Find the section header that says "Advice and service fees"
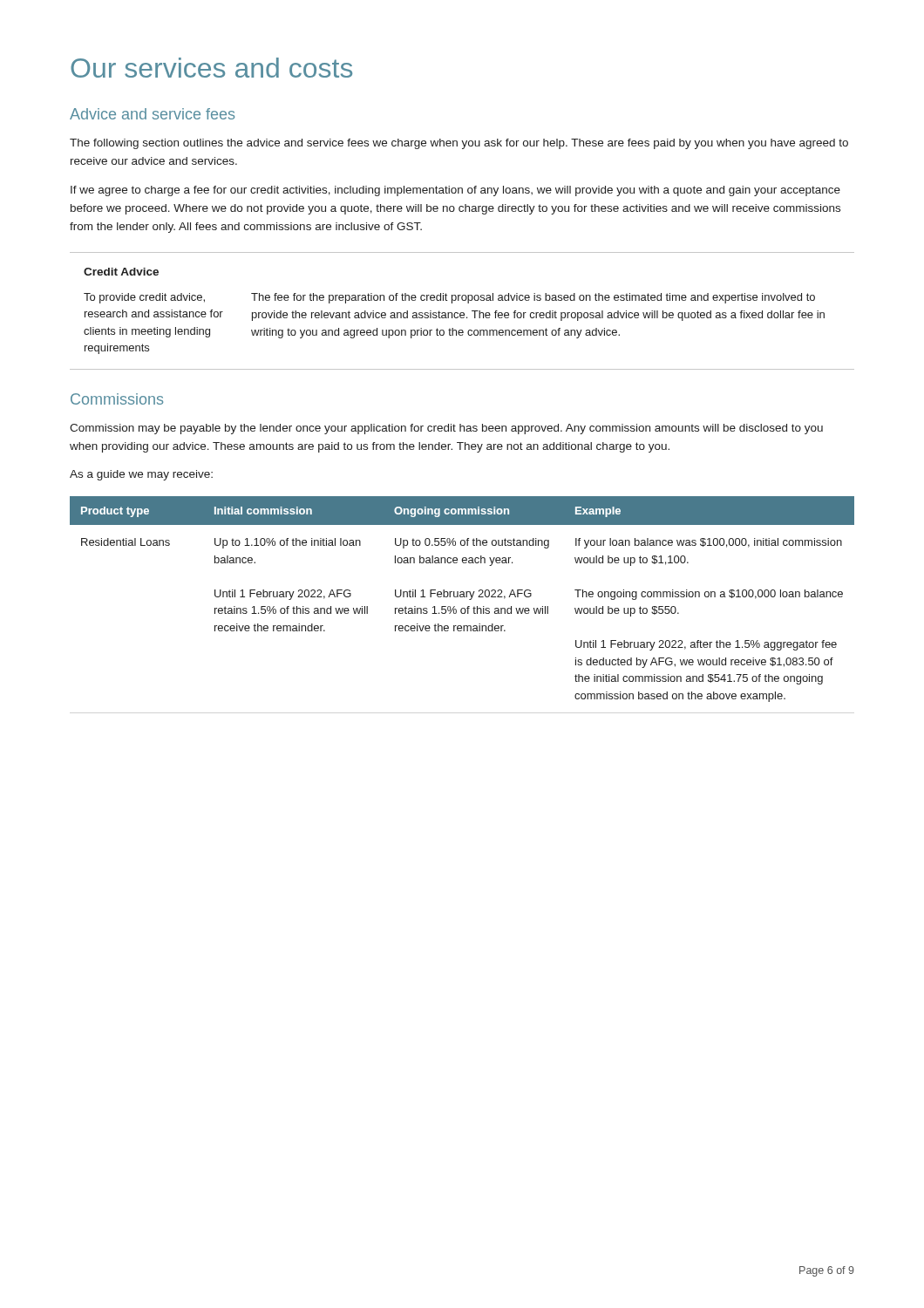Screen dimensions: 1308x924 (152, 114)
